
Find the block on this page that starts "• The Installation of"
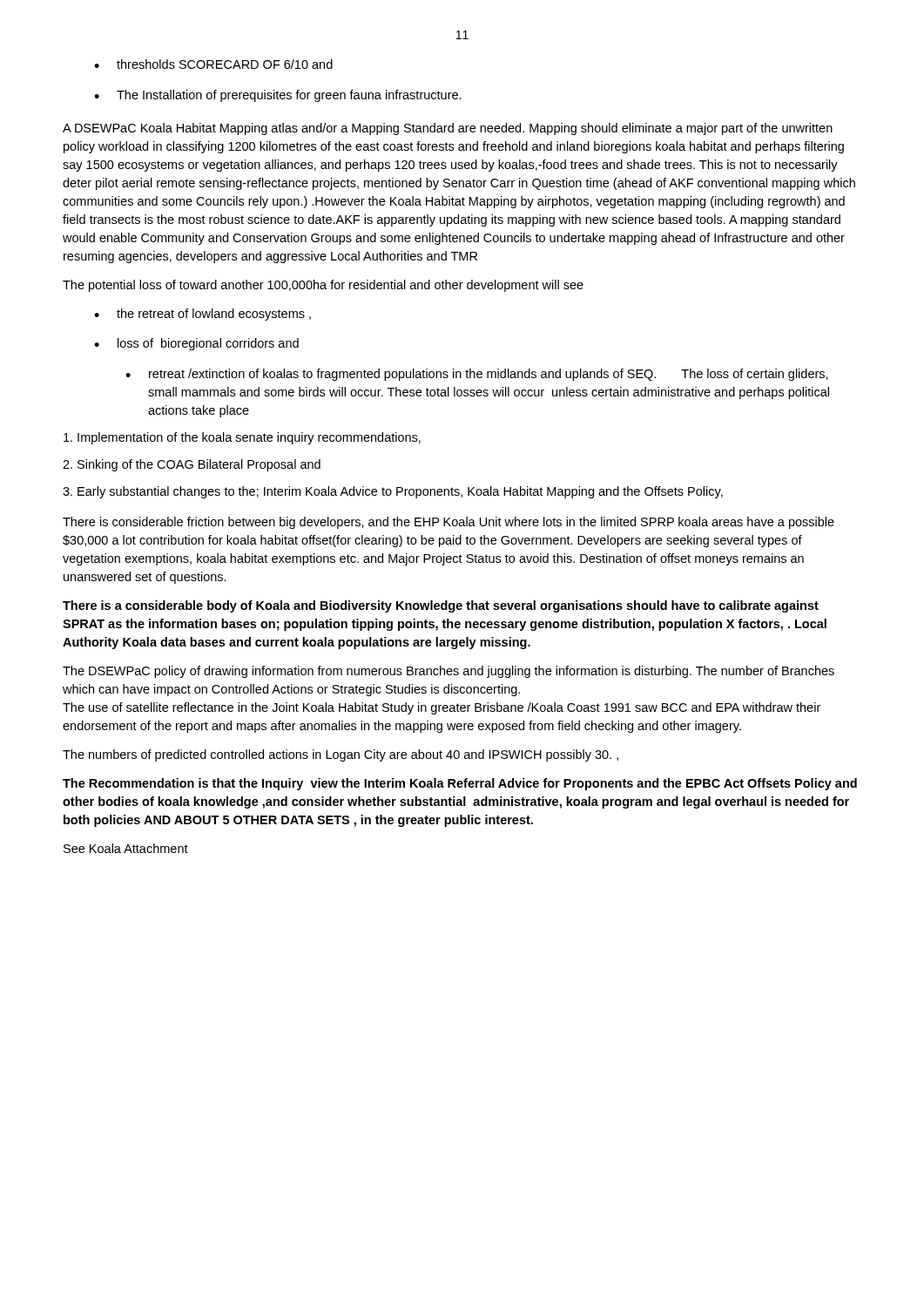[278, 96]
